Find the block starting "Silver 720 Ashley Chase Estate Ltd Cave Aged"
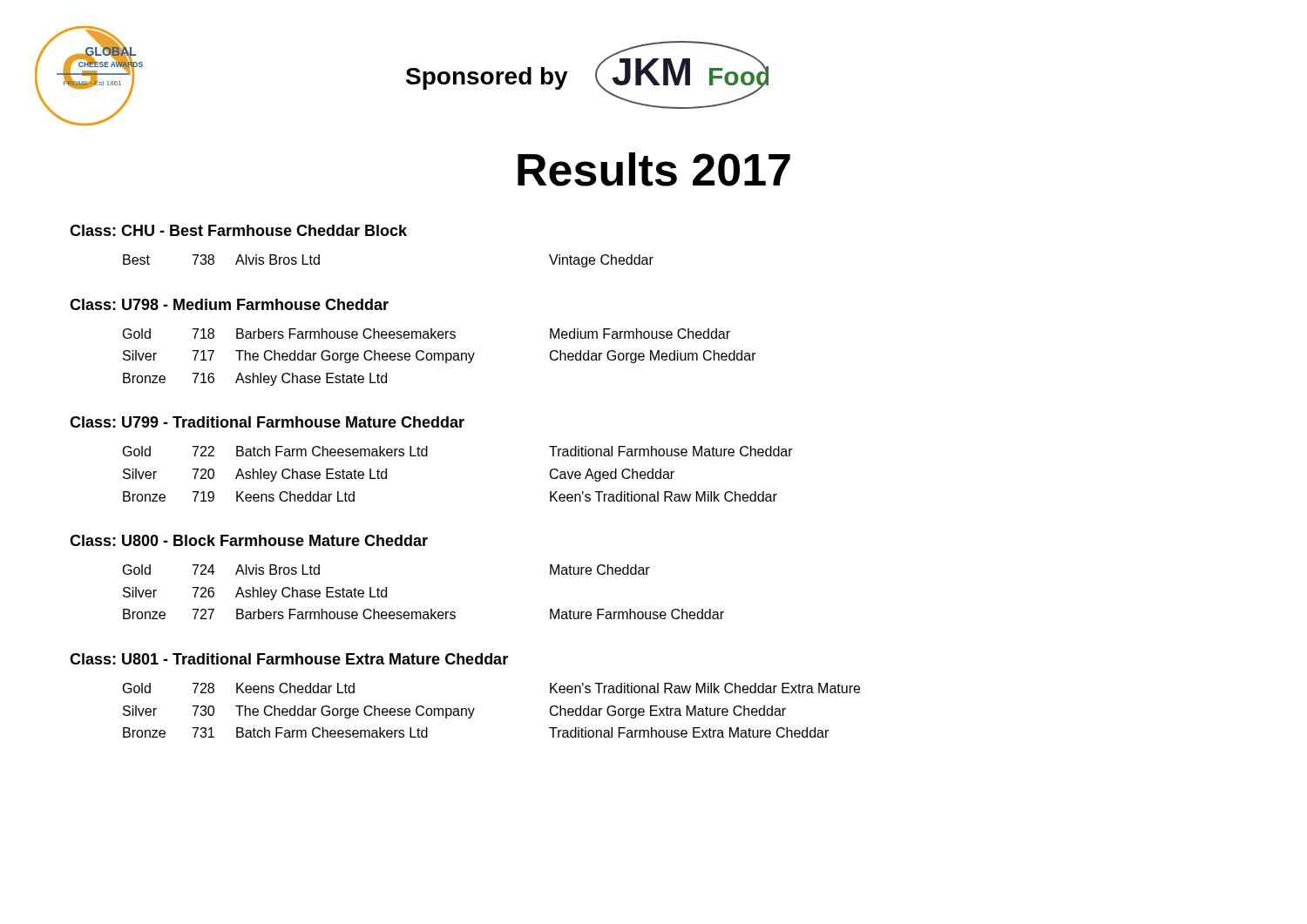 [x=680, y=474]
